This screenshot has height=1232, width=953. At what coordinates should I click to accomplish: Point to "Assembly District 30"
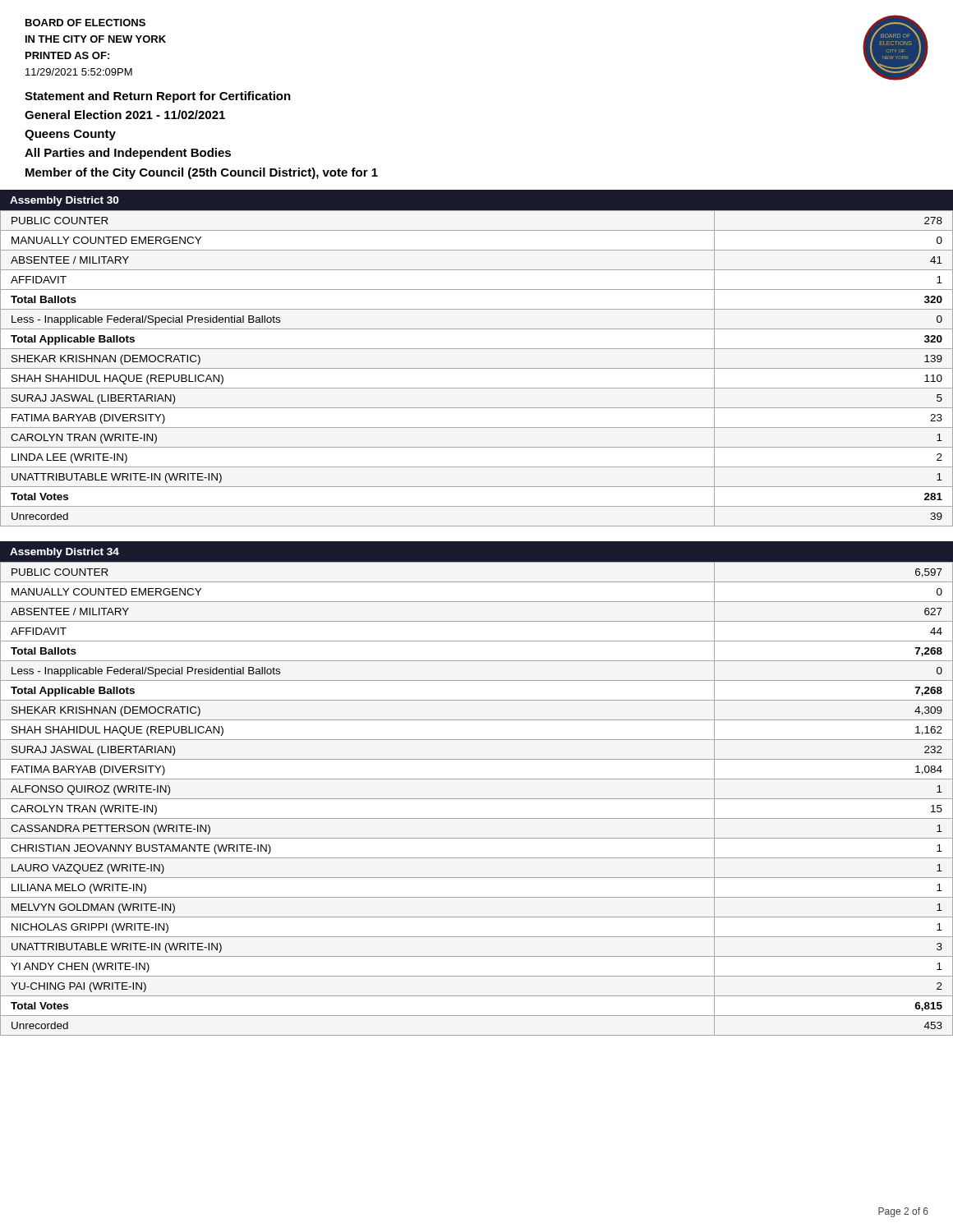(x=64, y=200)
